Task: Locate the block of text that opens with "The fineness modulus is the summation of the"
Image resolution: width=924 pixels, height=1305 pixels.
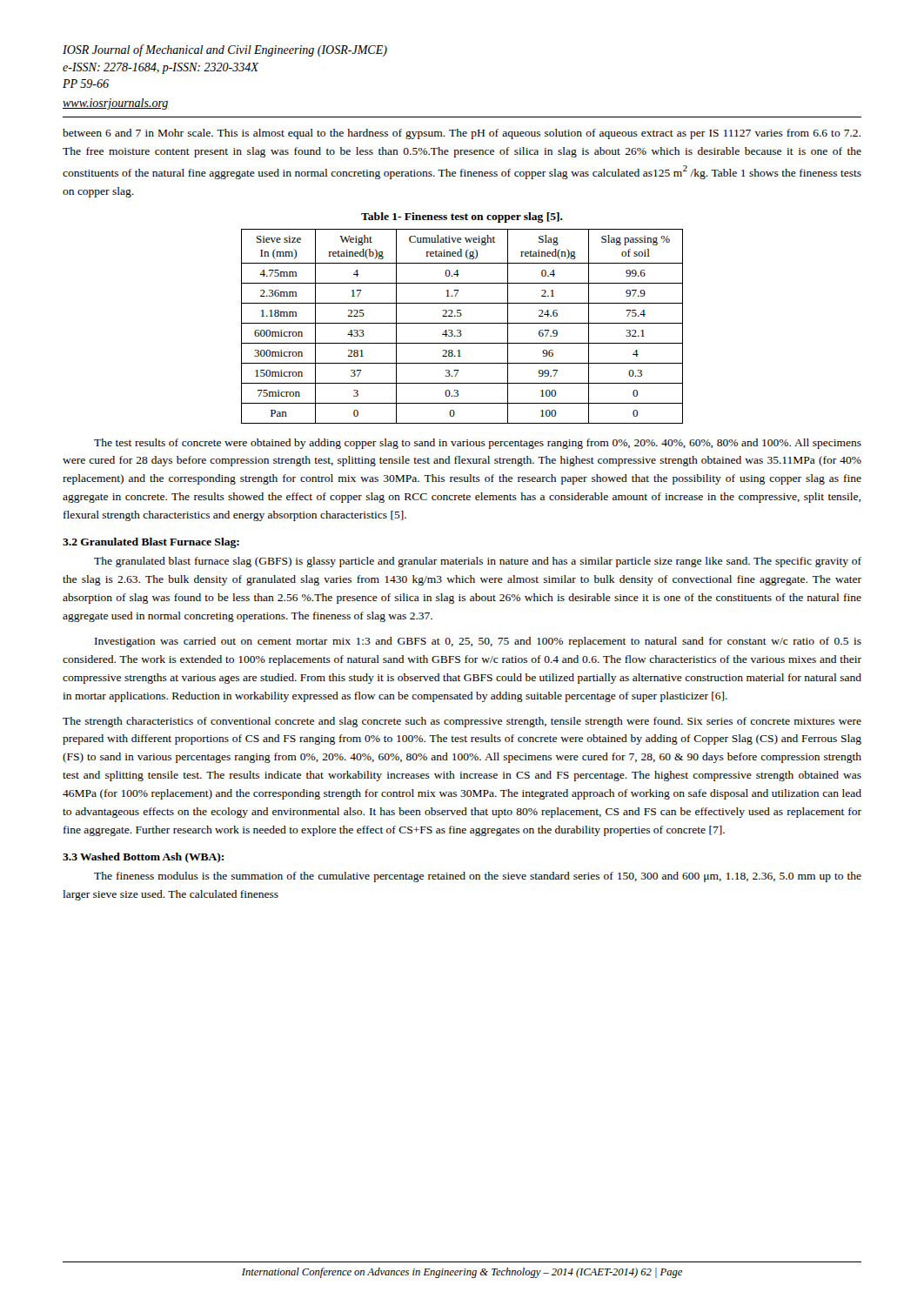Action: pyautogui.click(x=462, y=885)
